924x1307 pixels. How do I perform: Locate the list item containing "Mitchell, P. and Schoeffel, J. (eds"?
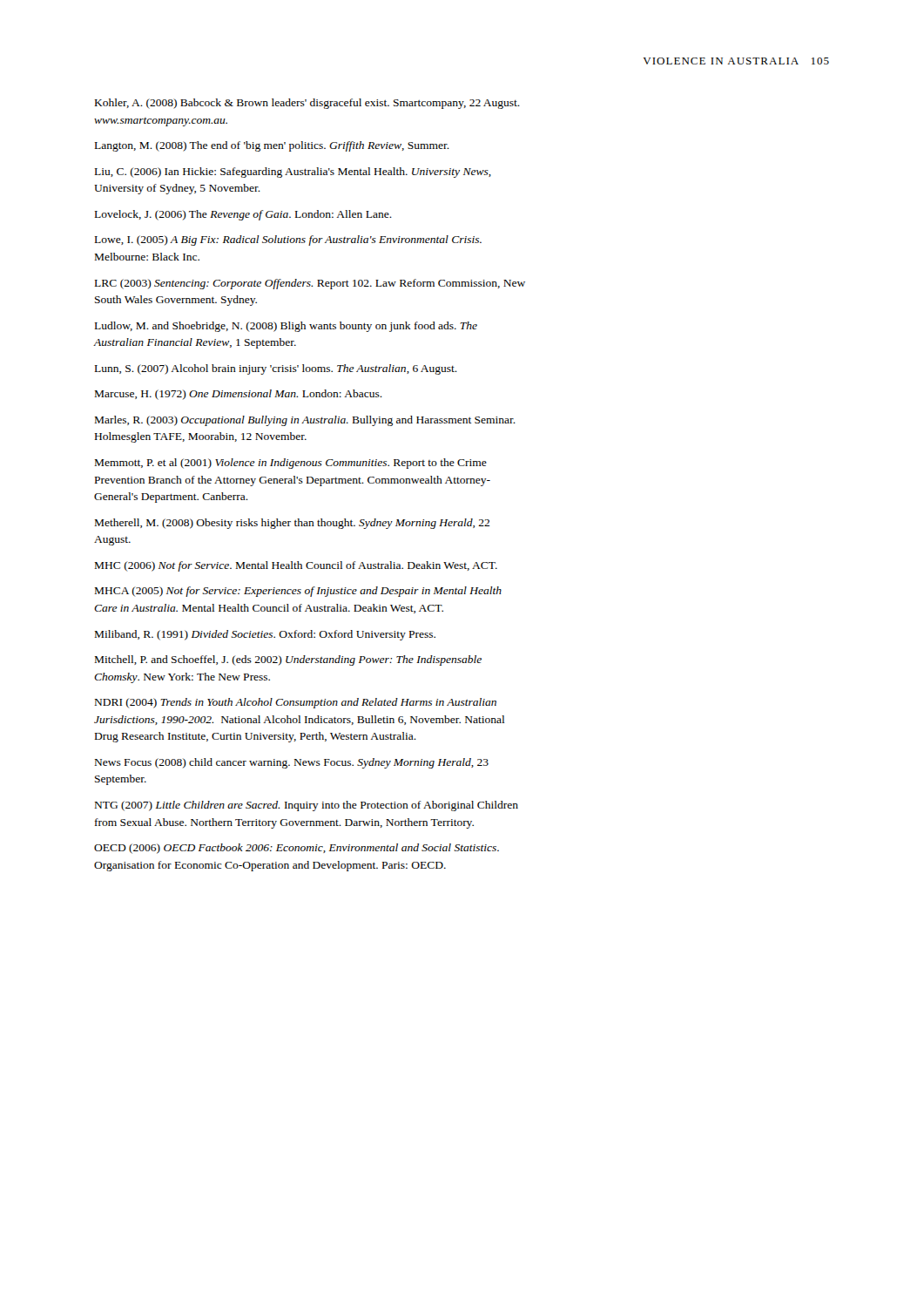pyautogui.click(x=288, y=668)
